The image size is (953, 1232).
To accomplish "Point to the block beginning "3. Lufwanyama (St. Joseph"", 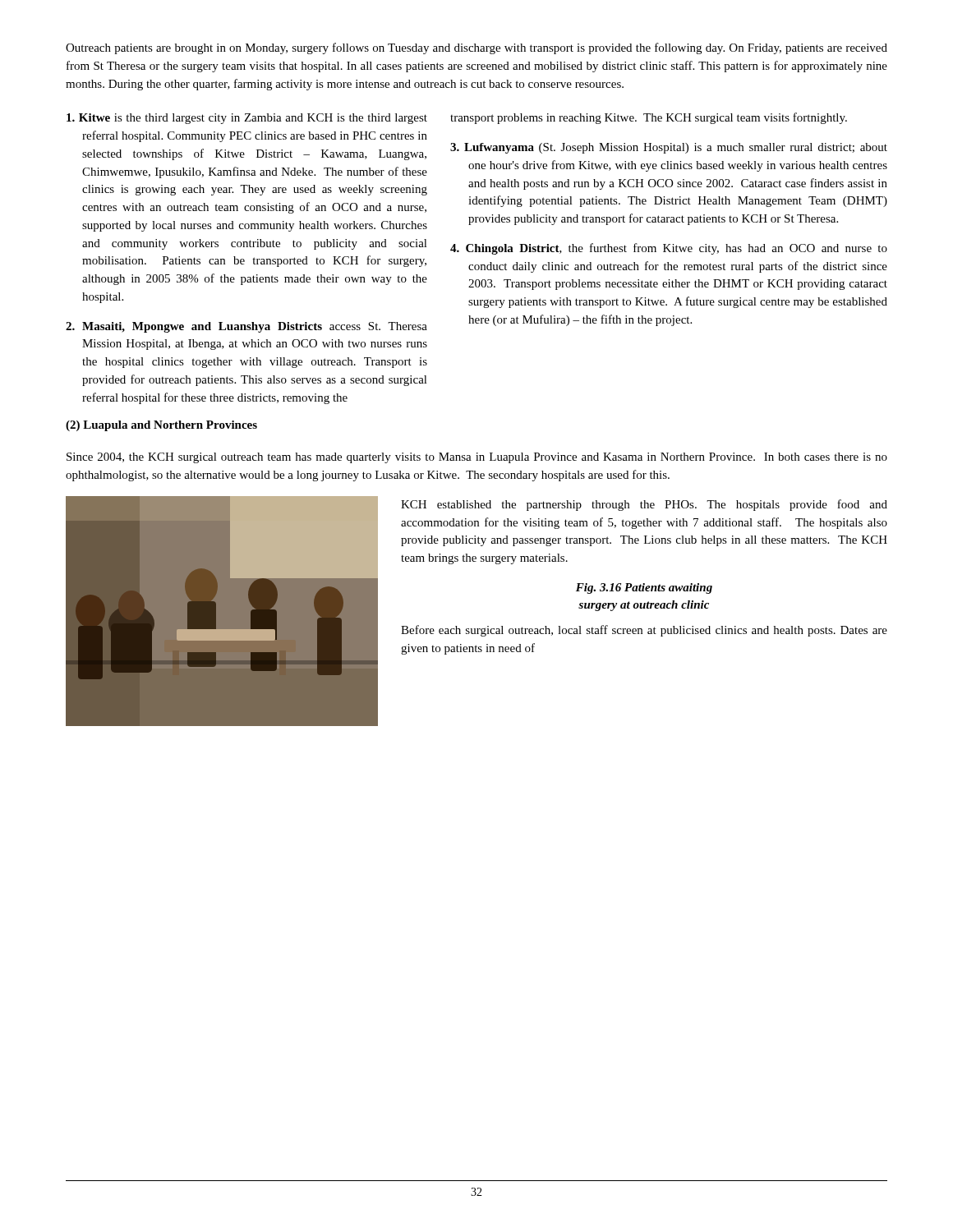I will coord(669,183).
